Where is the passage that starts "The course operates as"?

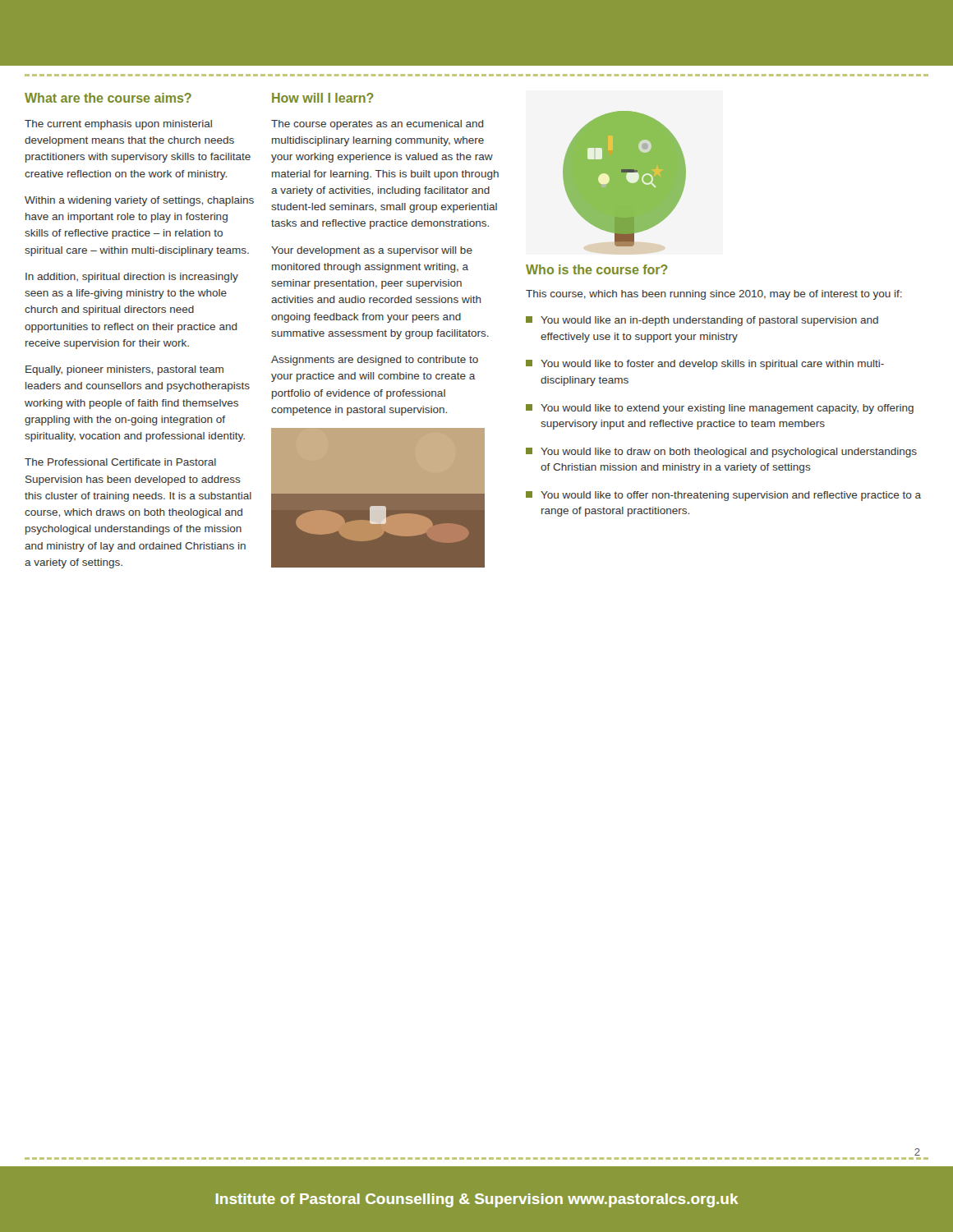point(386,174)
